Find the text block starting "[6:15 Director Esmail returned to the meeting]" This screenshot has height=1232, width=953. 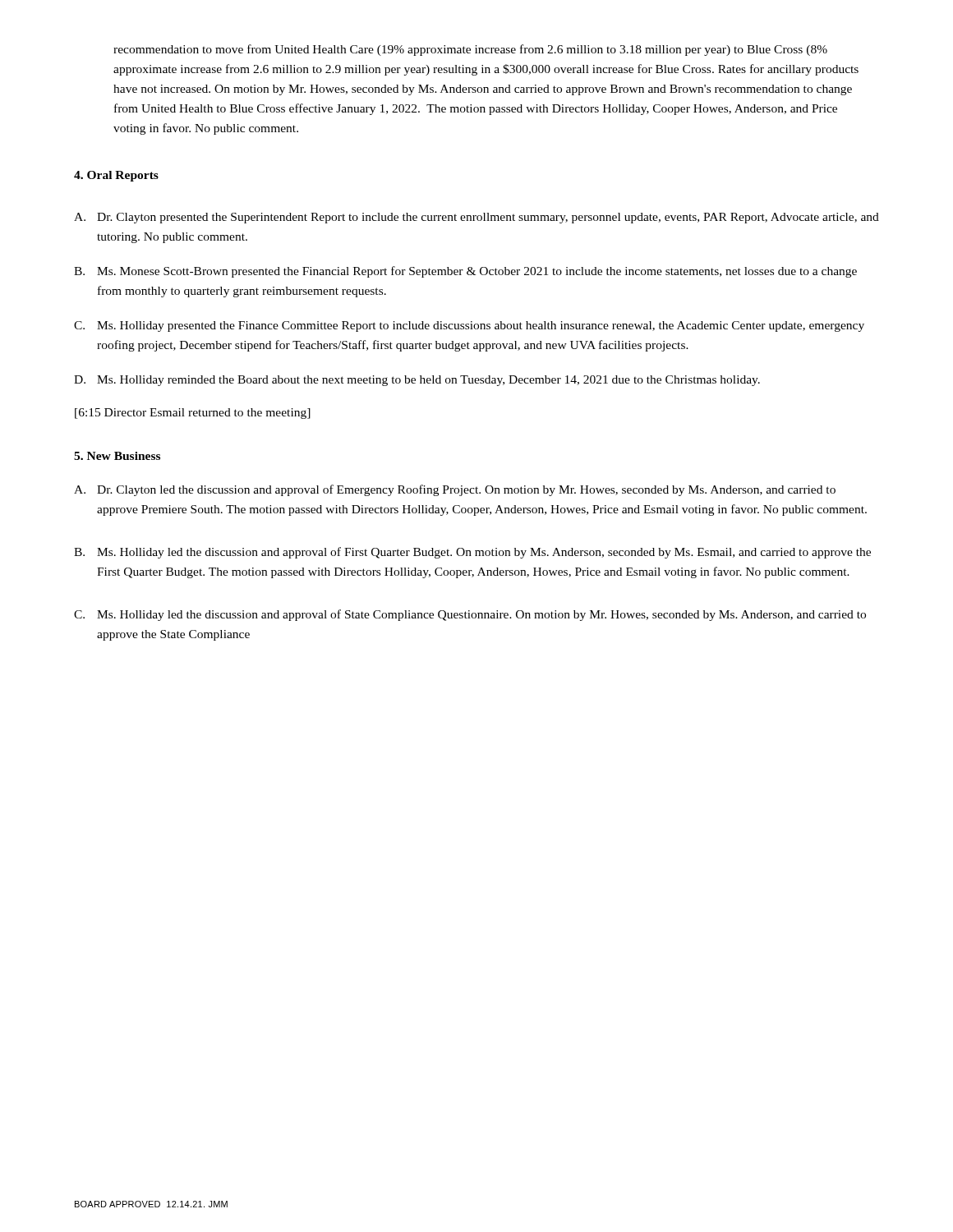point(192,412)
